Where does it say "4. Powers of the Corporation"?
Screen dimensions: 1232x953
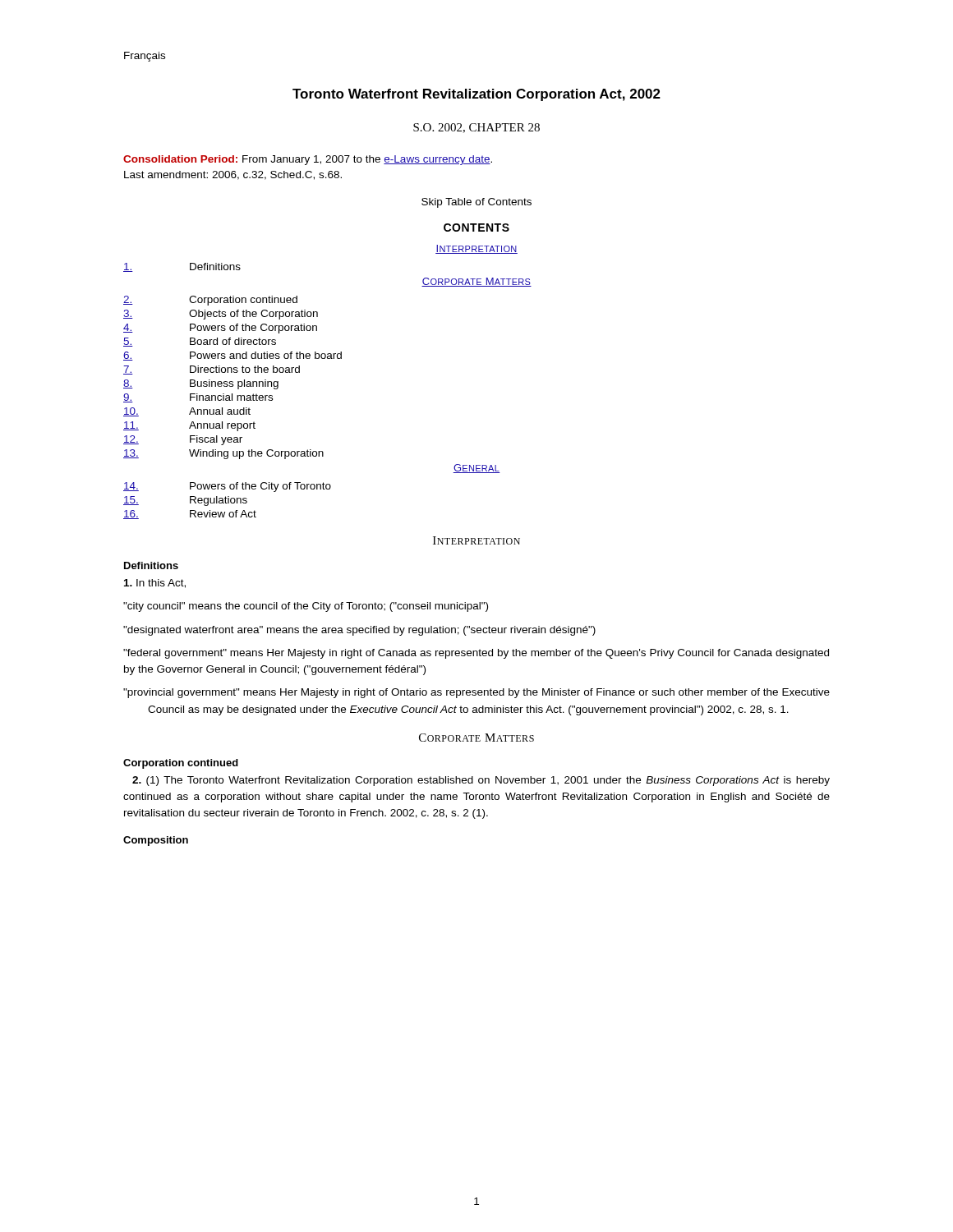(220, 329)
